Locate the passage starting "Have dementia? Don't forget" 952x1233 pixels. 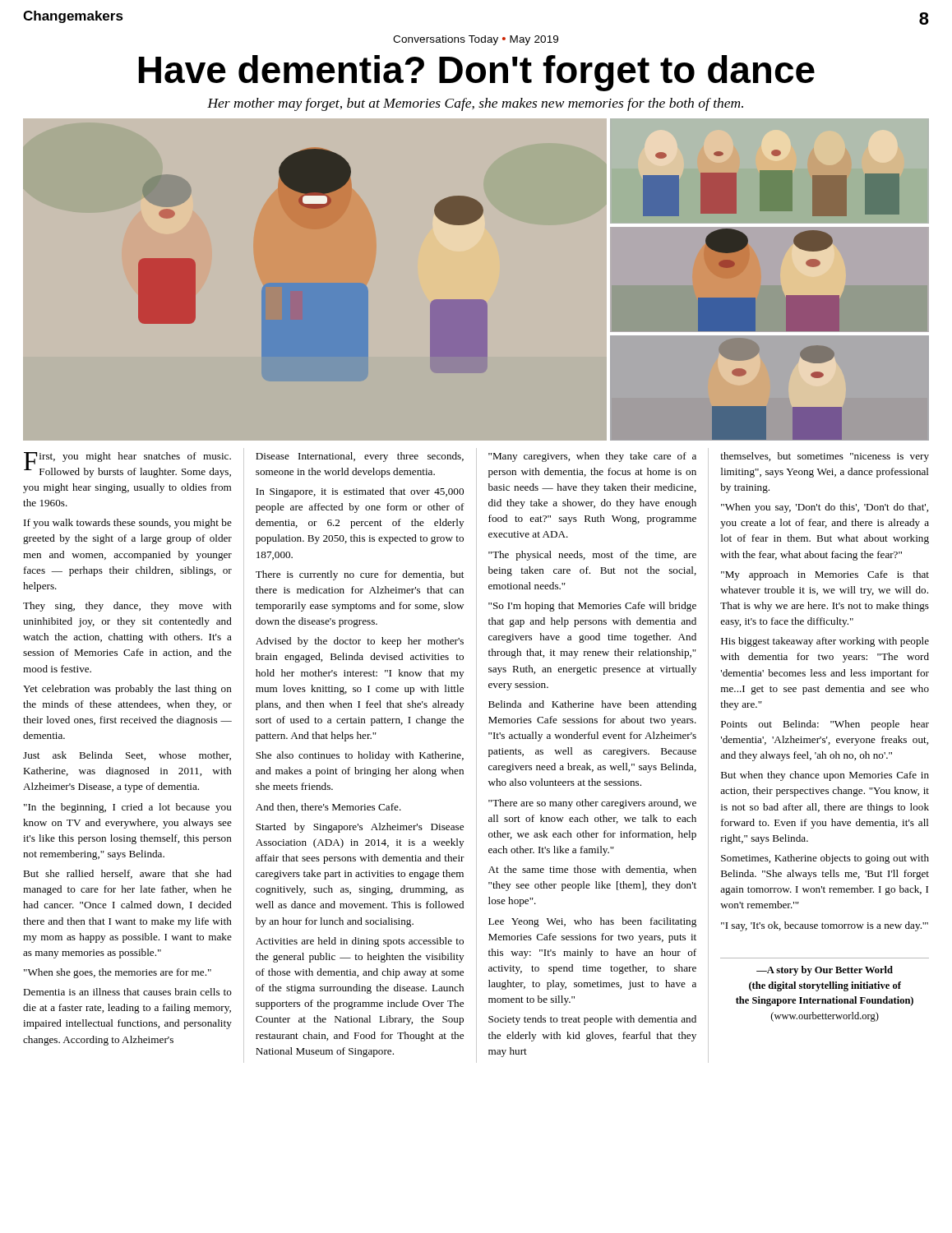[x=476, y=71]
